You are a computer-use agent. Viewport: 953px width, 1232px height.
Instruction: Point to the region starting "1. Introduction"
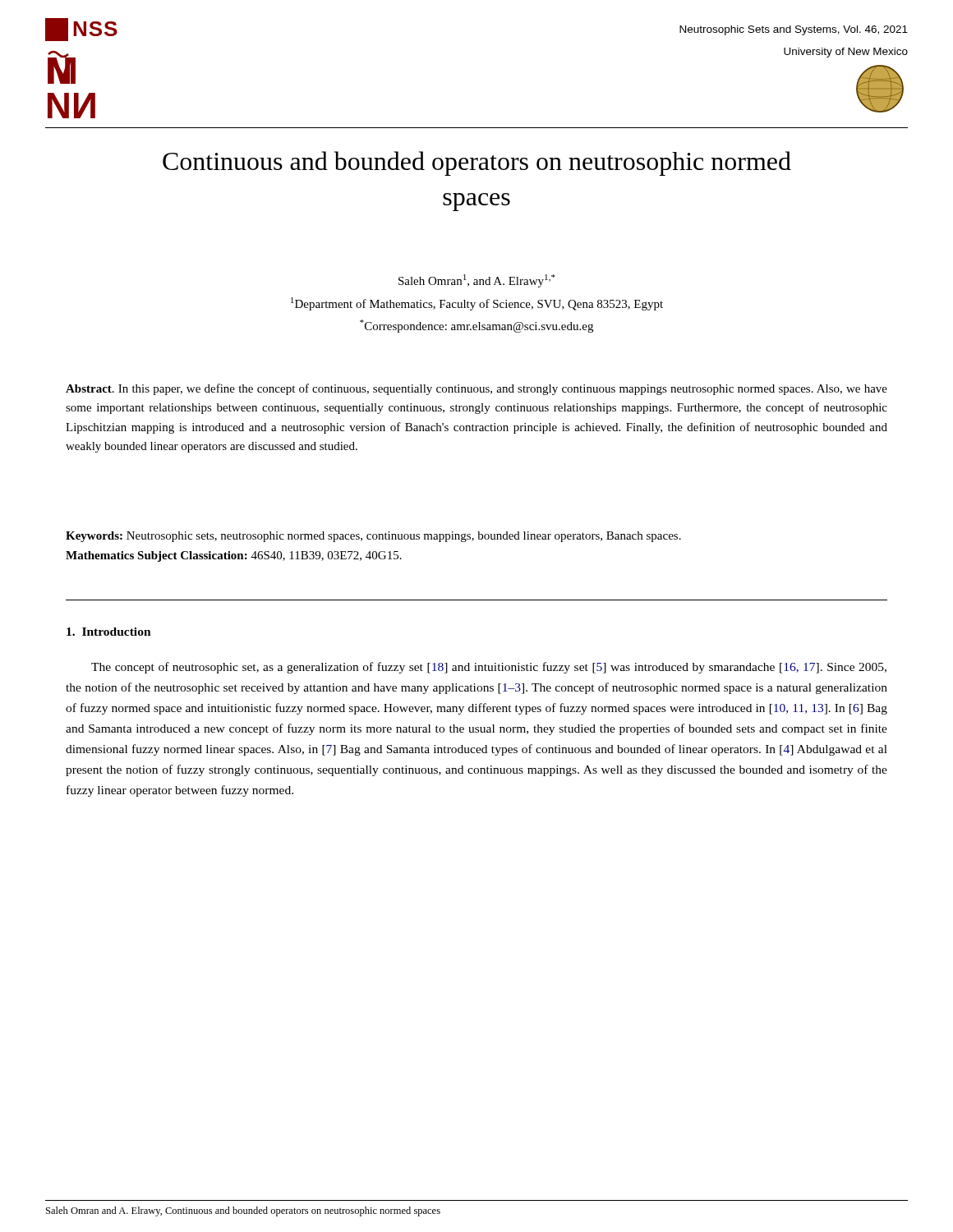(108, 631)
